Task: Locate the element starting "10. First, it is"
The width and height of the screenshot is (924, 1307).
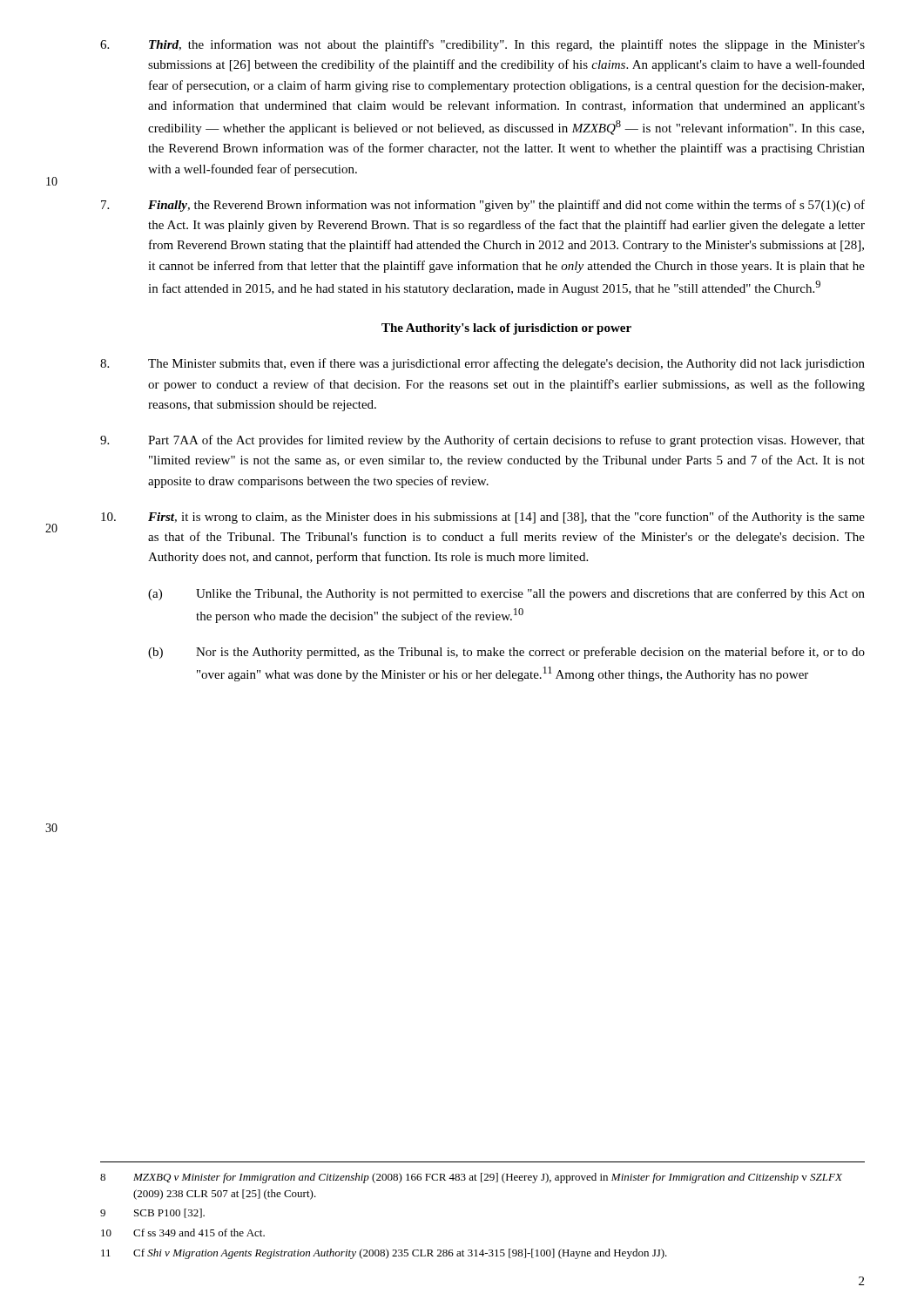Action: click(482, 537)
